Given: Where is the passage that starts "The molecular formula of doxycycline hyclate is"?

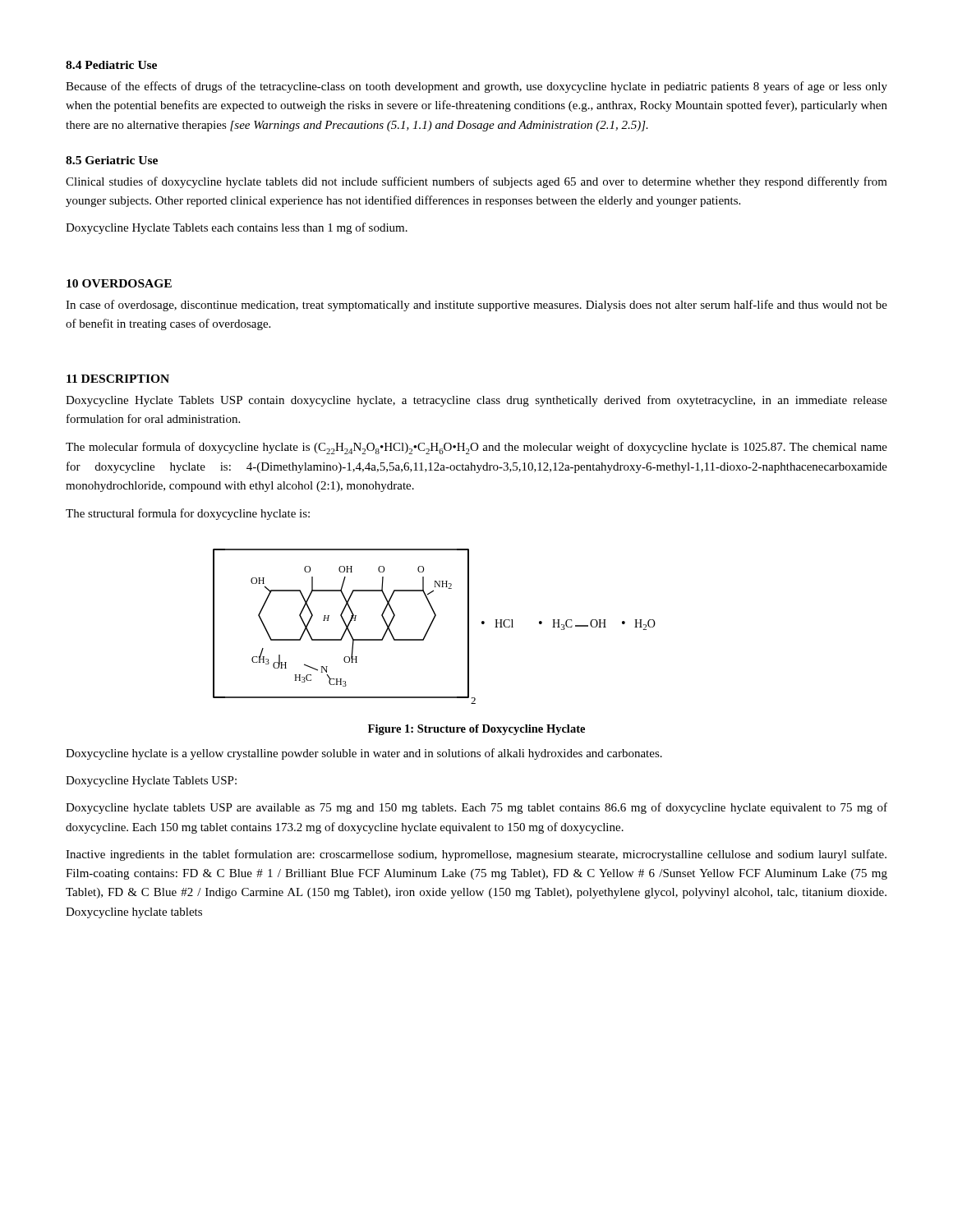Looking at the screenshot, I should pos(476,466).
